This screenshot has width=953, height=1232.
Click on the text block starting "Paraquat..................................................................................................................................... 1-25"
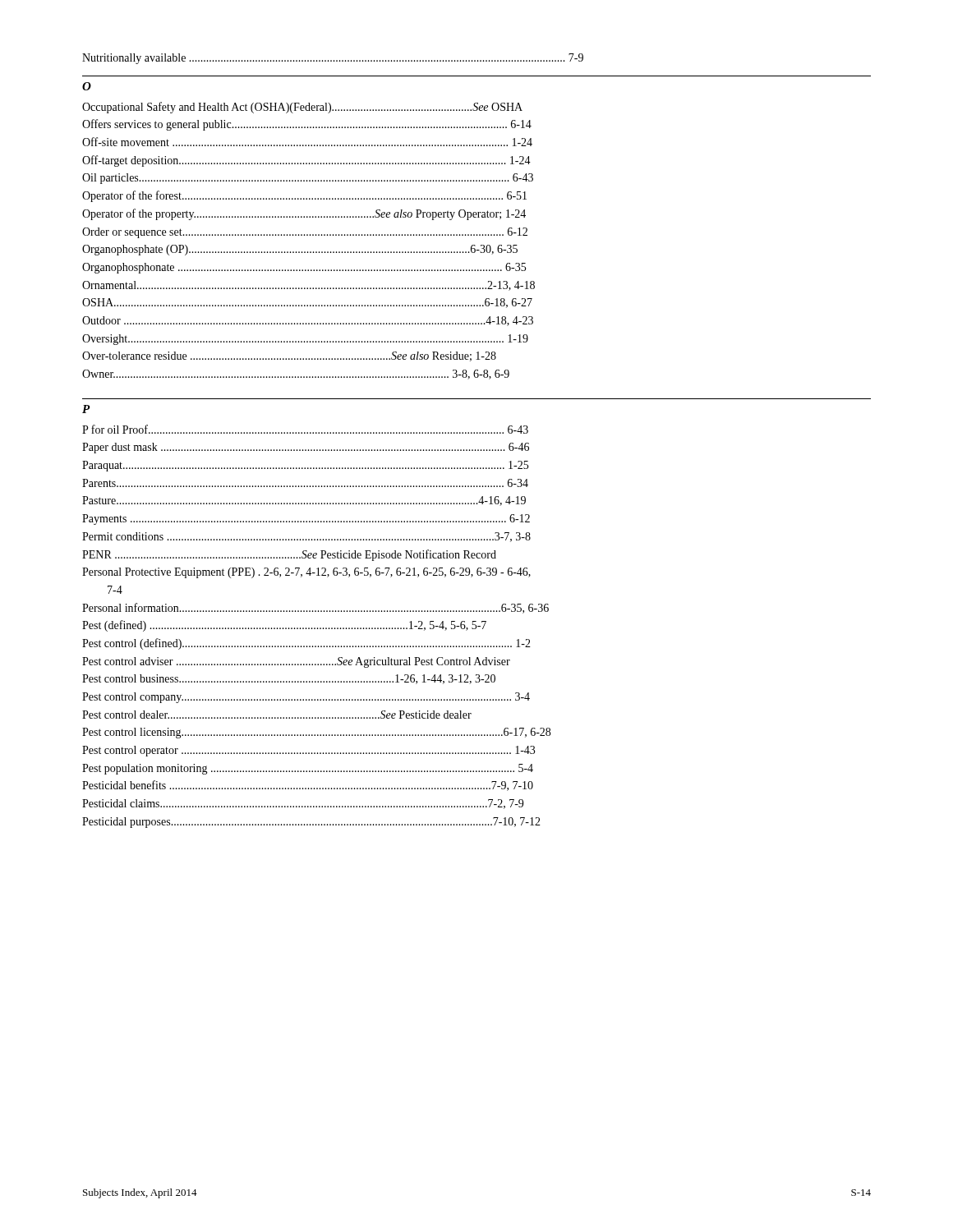click(476, 466)
